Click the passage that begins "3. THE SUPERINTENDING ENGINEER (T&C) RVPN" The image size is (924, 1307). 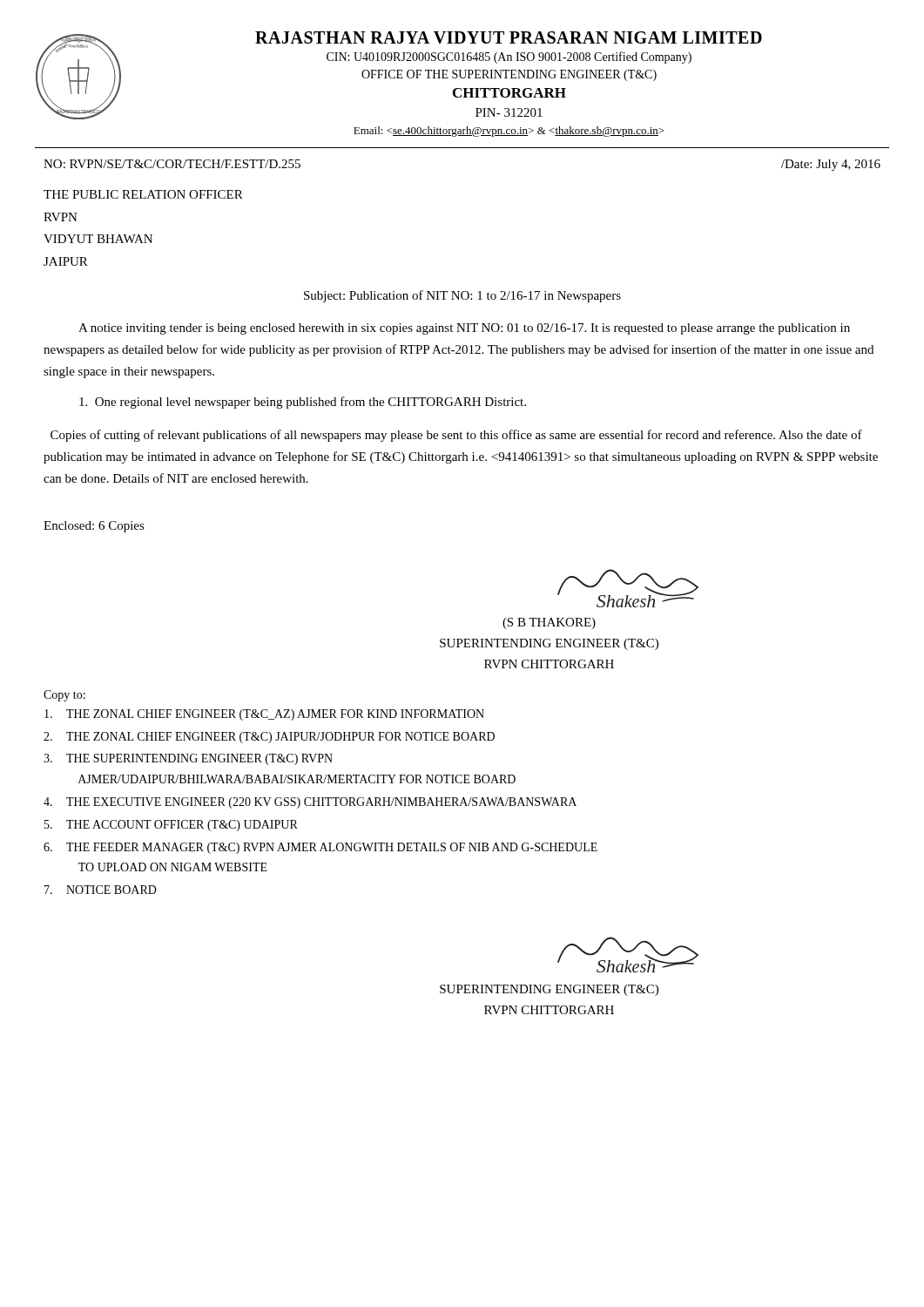280,769
